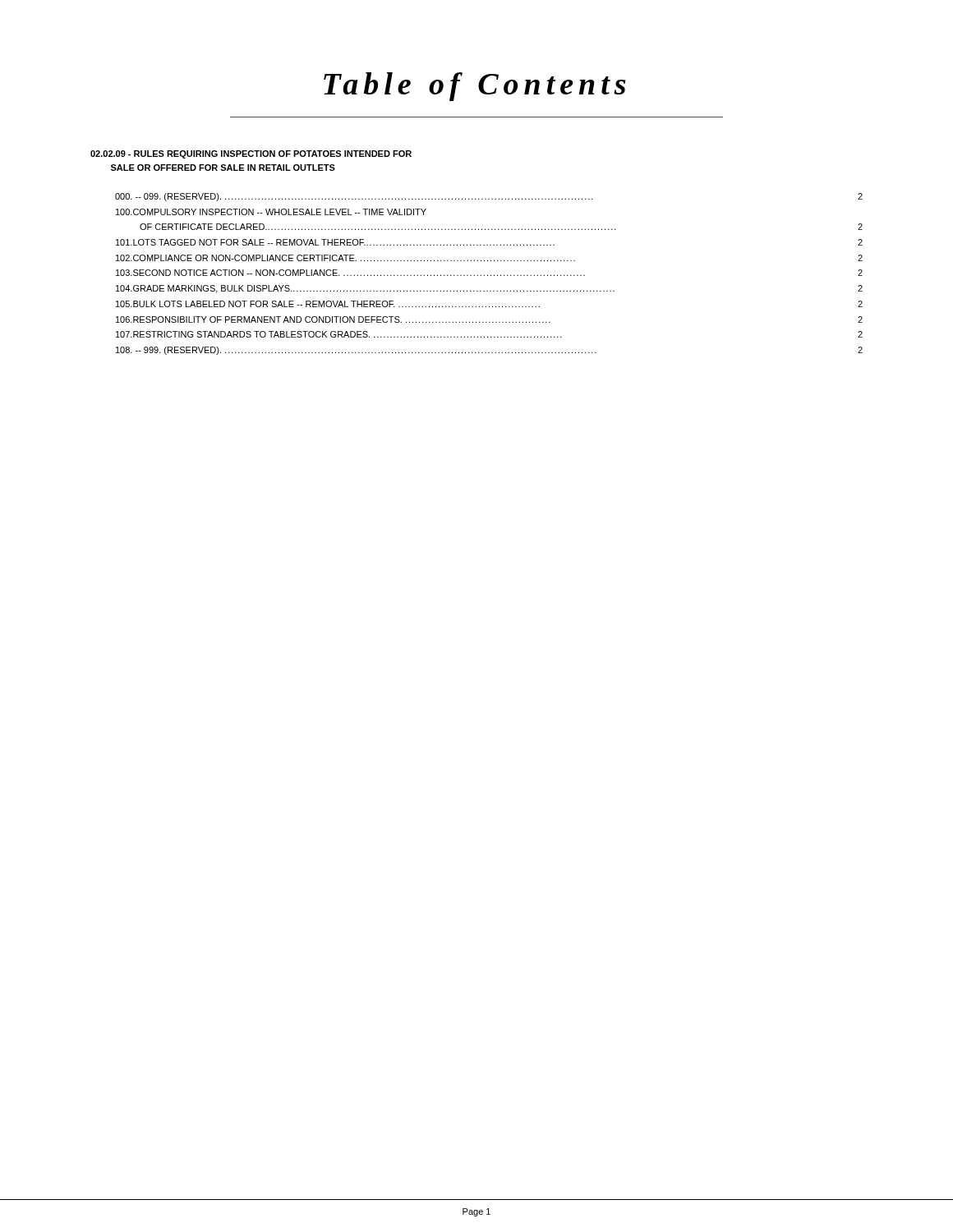The height and width of the screenshot is (1232, 953).
Task: Locate the text starting "OF CERTIFICATE DECLARED"
Action: [501, 227]
